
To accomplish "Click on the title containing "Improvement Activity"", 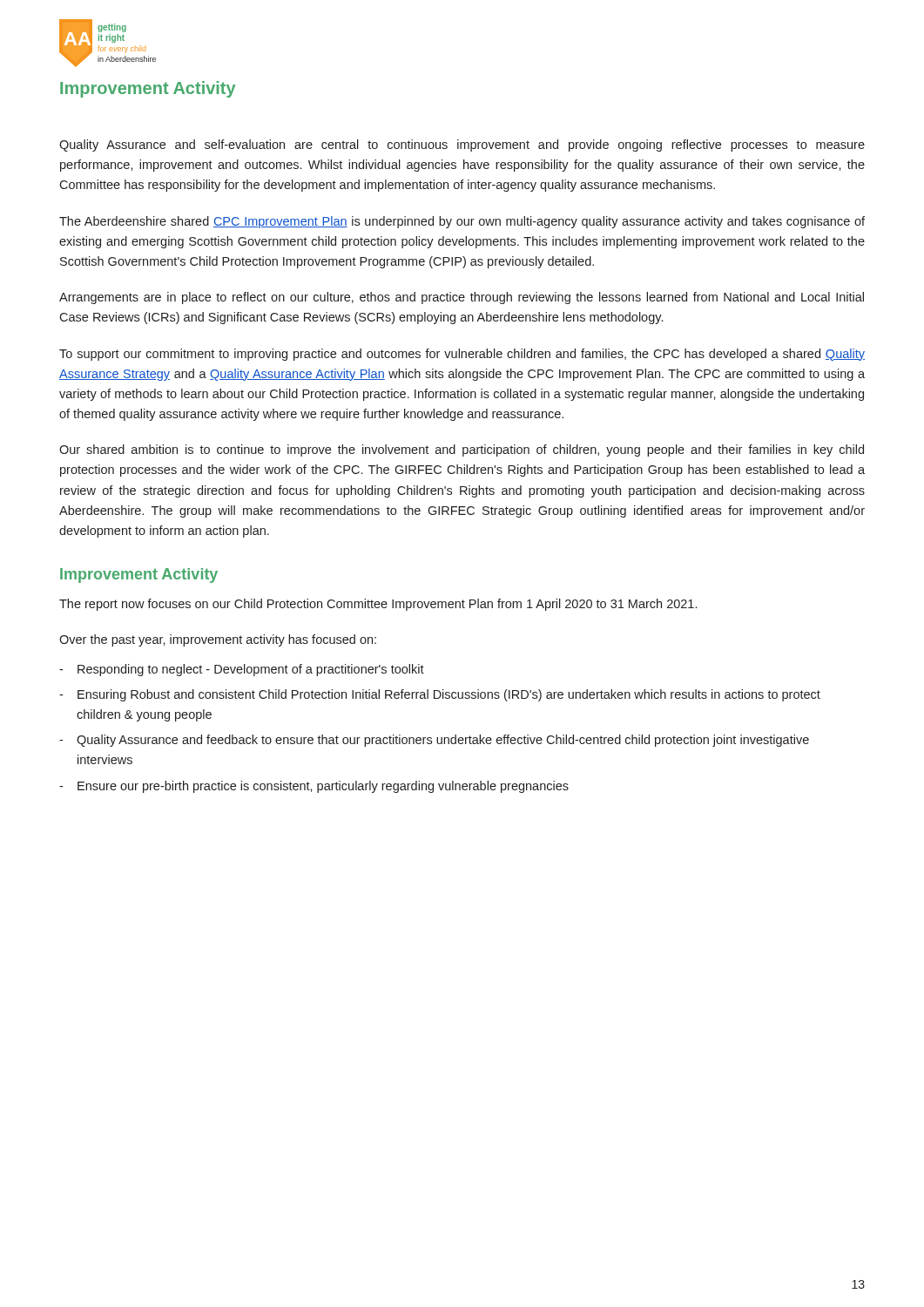I will (x=147, y=88).
